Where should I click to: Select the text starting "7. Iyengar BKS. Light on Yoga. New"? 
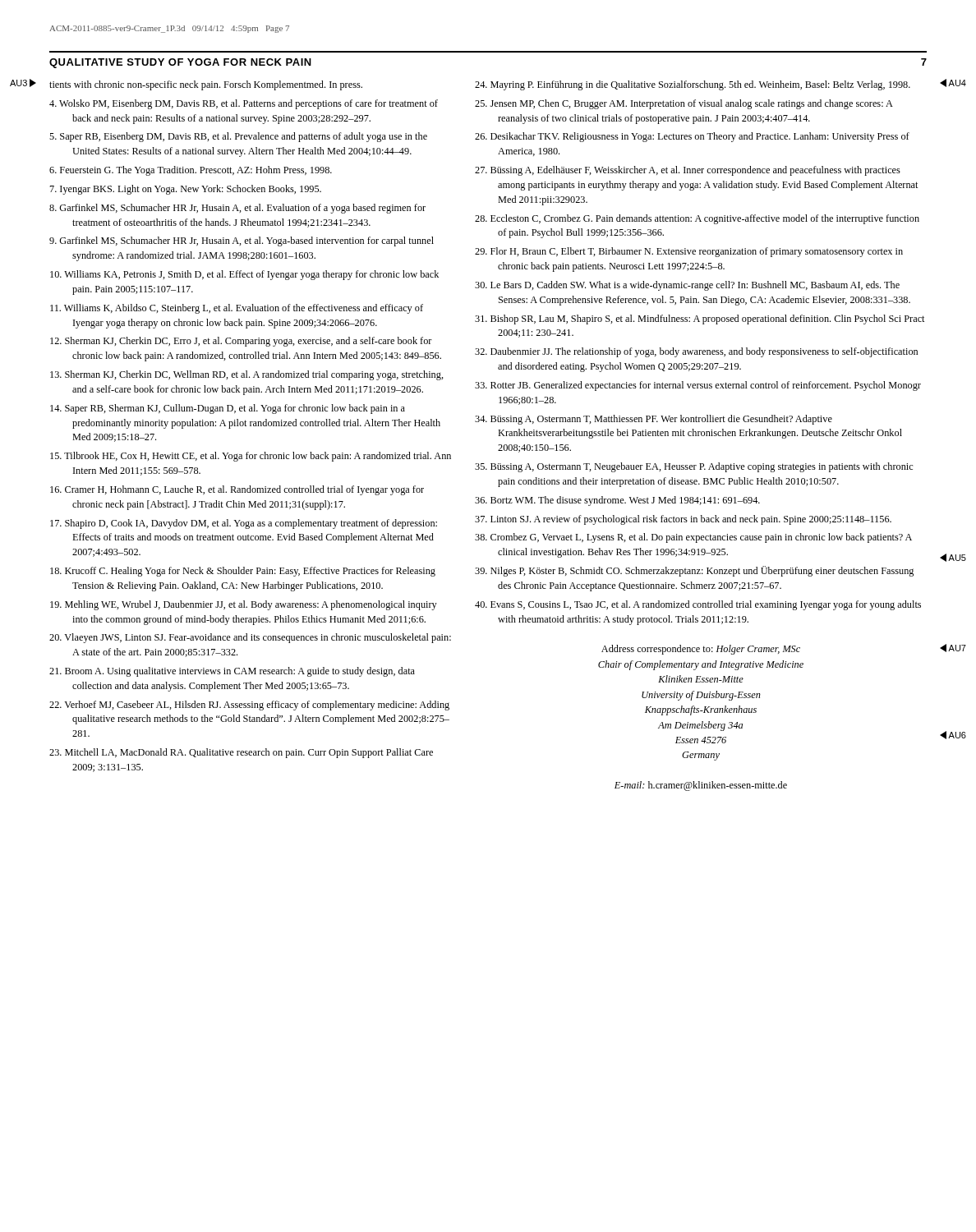click(x=186, y=189)
